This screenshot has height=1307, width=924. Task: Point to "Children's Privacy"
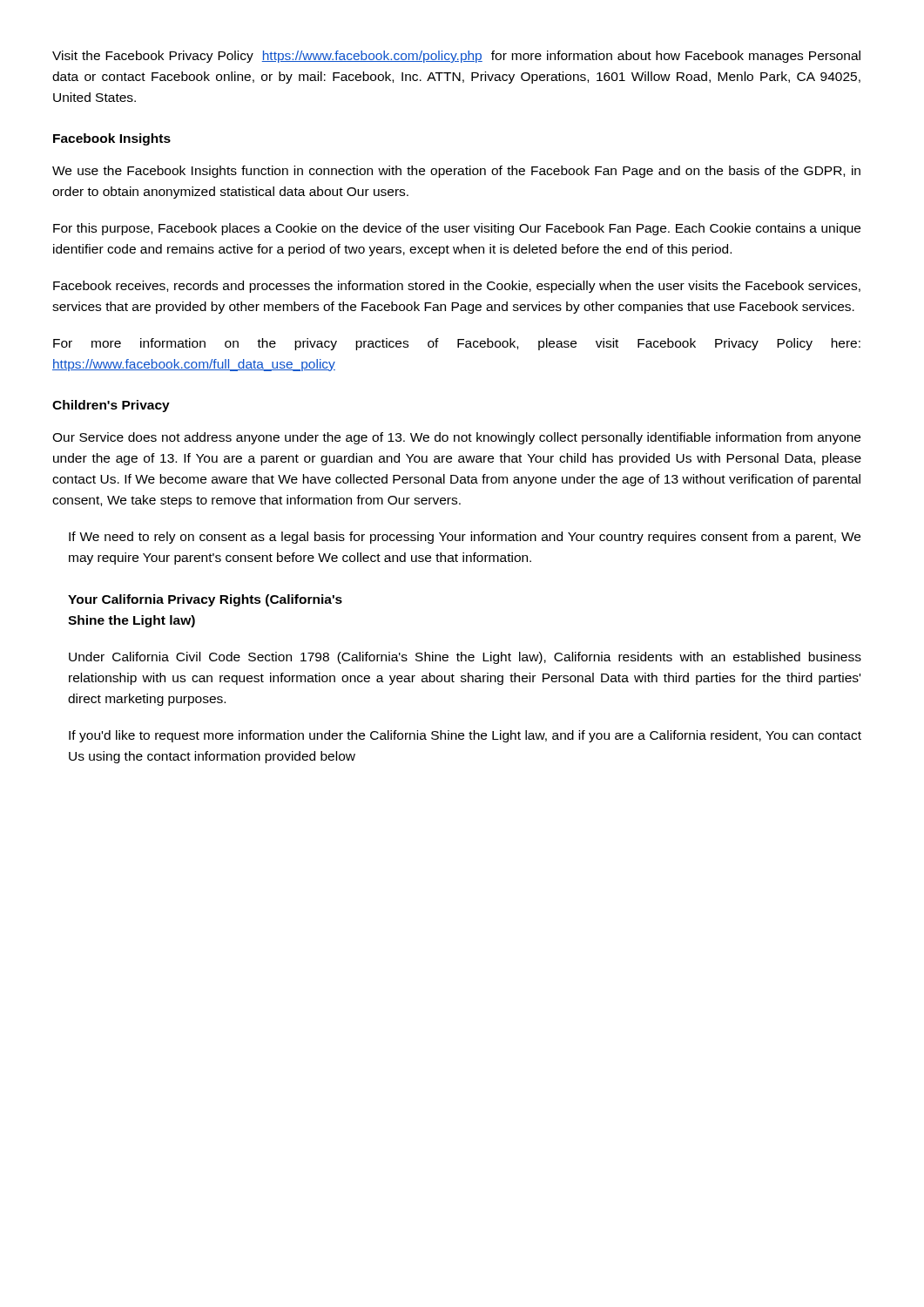point(111,405)
